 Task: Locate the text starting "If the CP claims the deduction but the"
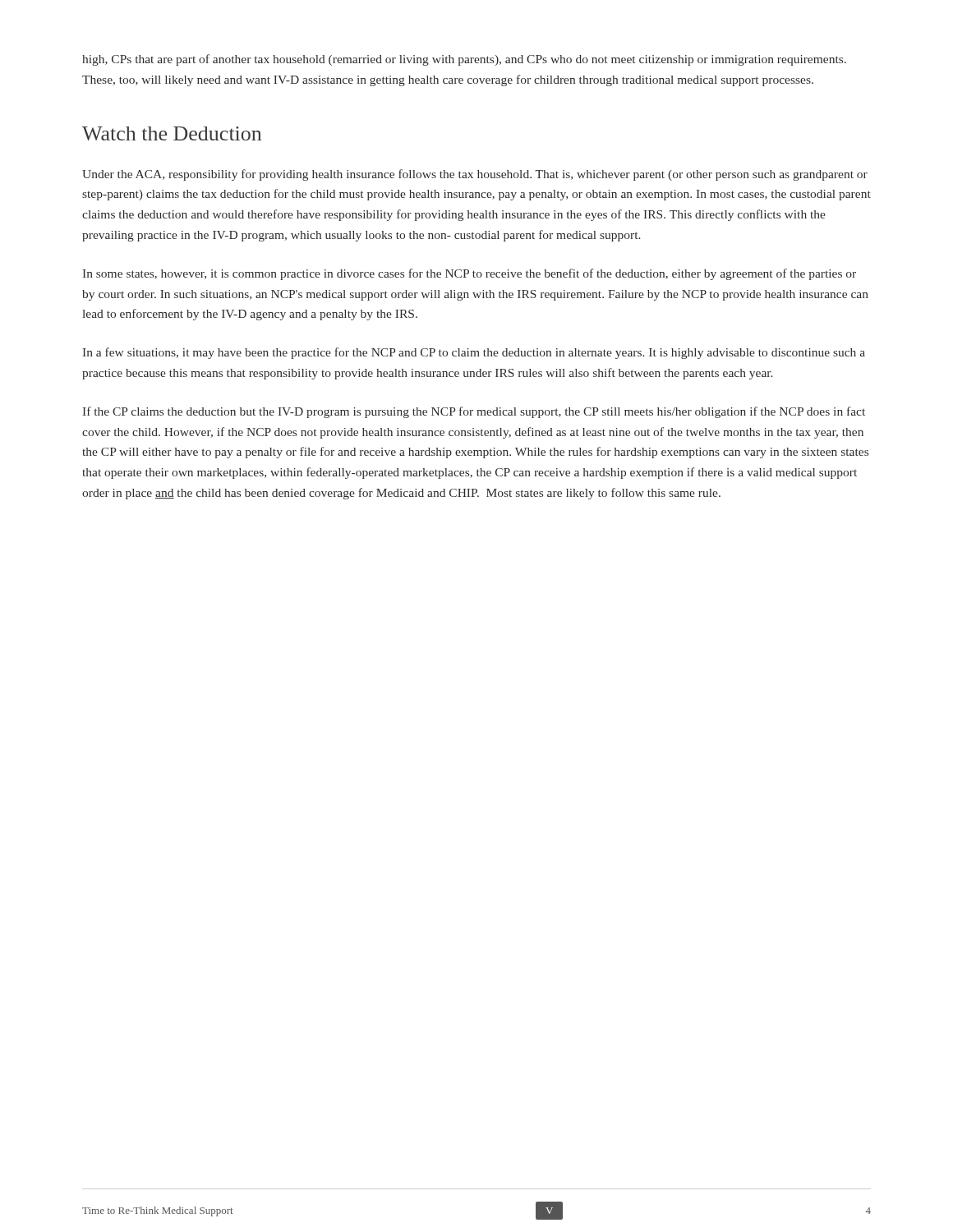tap(476, 452)
